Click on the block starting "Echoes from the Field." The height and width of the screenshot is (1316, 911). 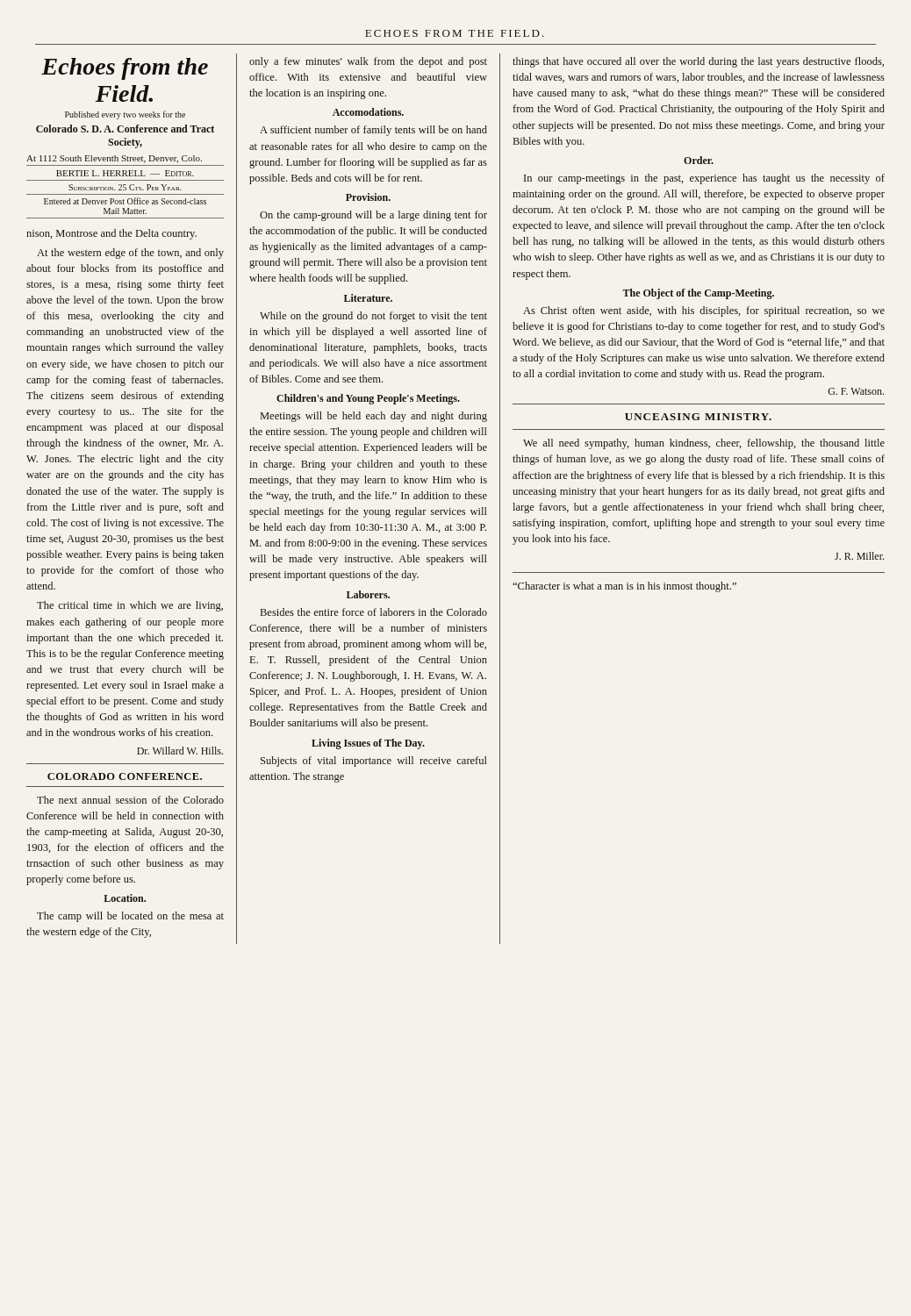[125, 80]
